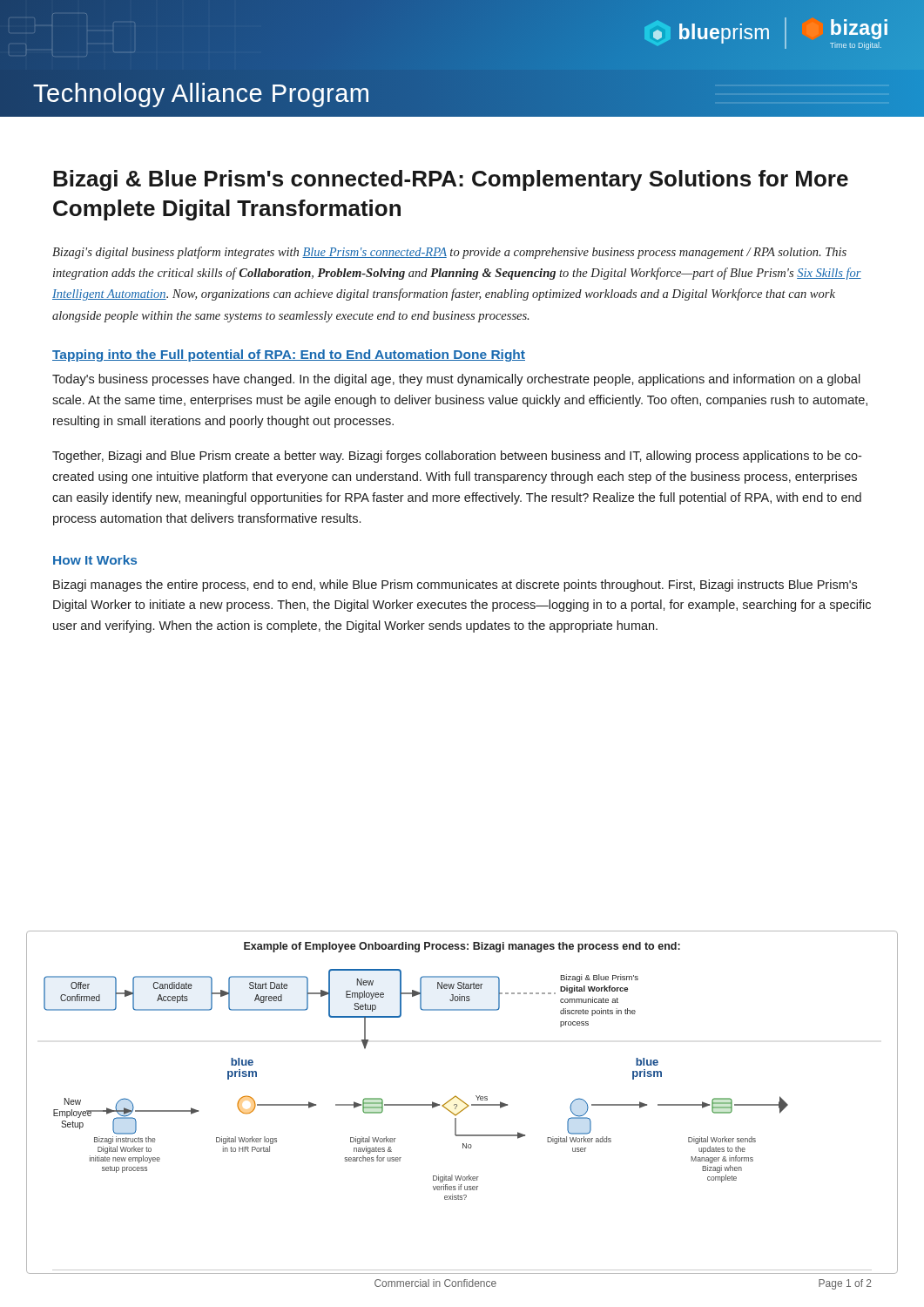Select the text block containing "Together, Bizagi and Blue Prism create a"

click(457, 487)
